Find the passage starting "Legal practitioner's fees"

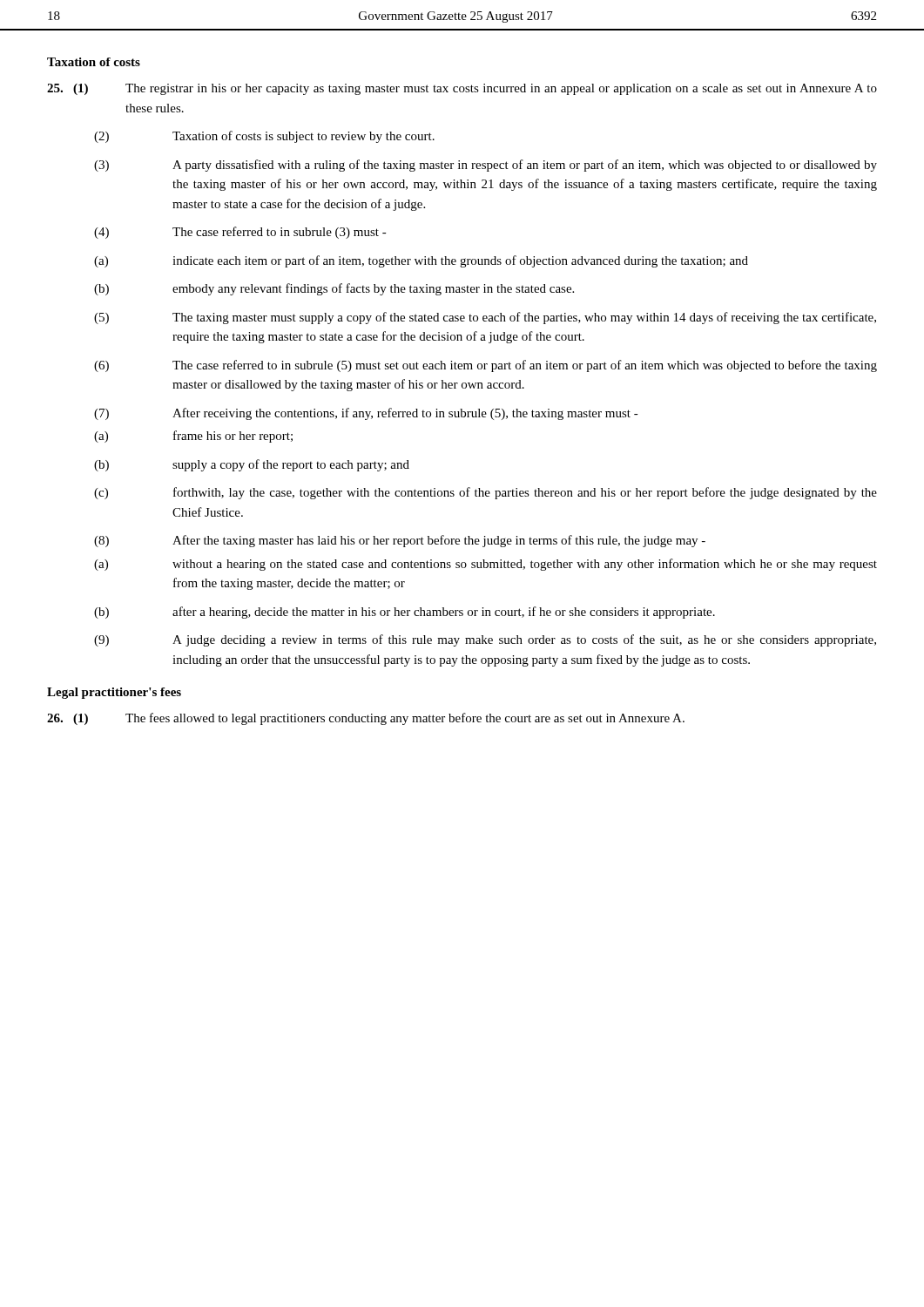[x=114, y=692]
